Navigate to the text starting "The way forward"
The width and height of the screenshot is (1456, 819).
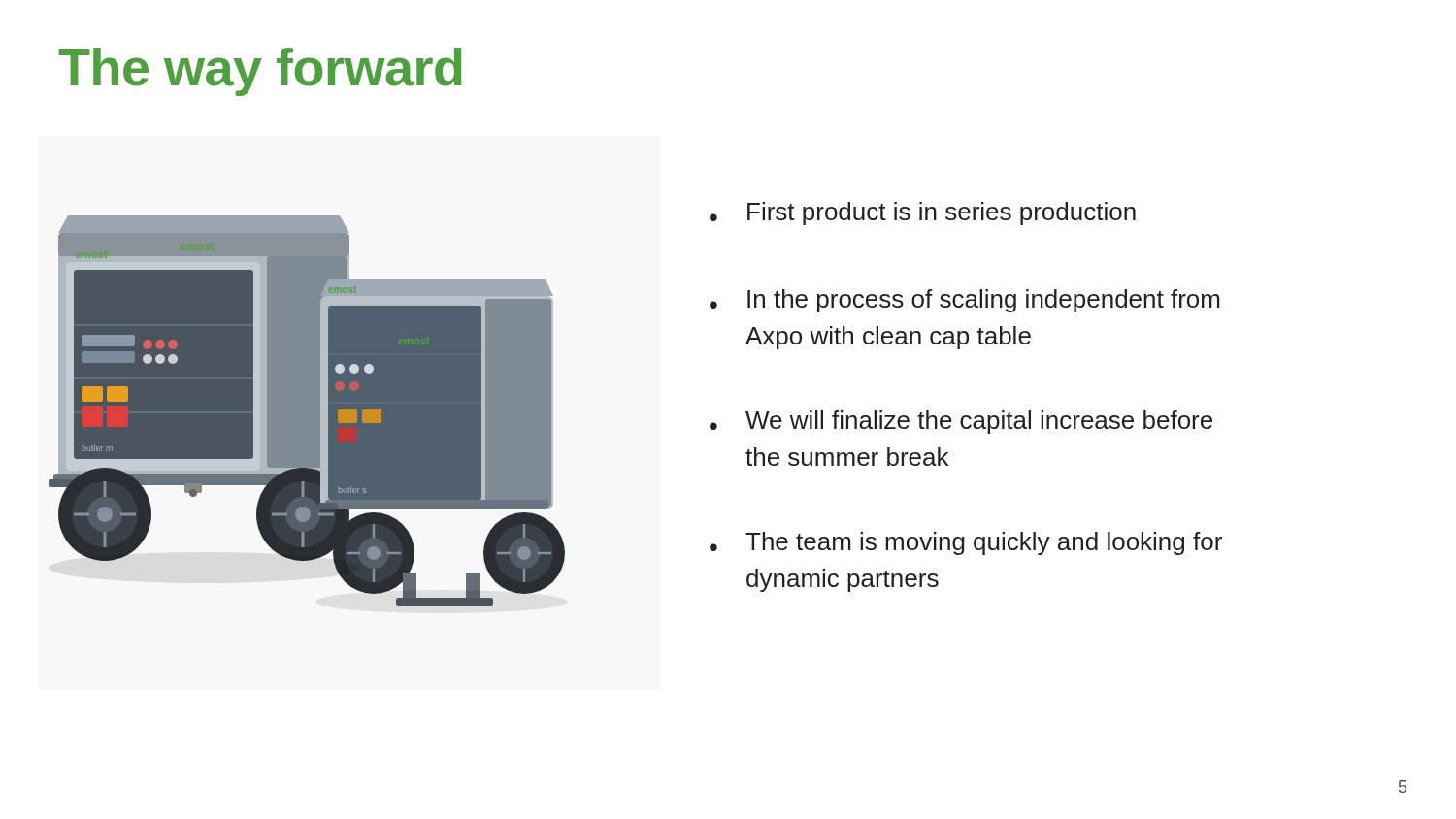[x=261, y=67]
